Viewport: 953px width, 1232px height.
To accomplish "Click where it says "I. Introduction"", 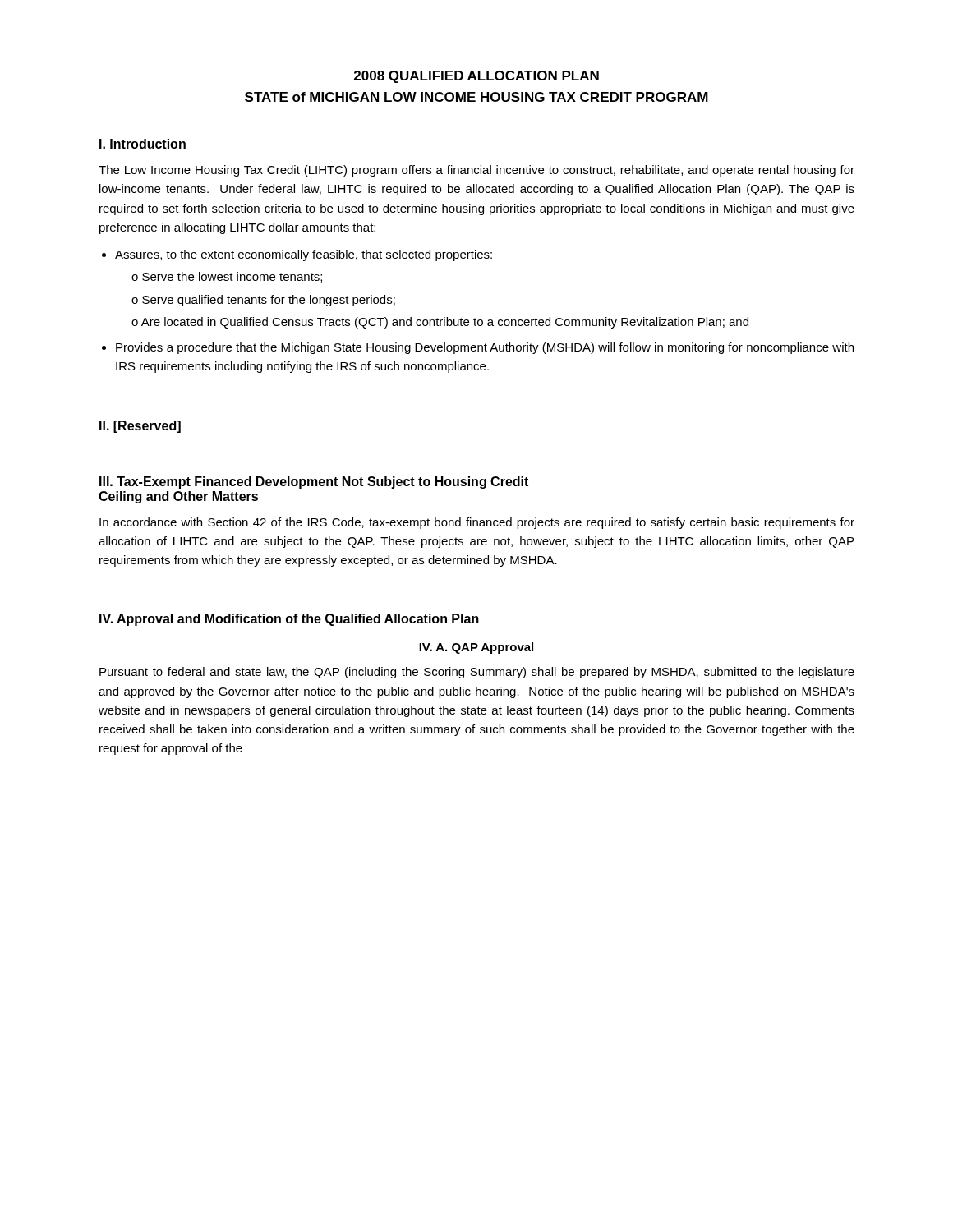I will pyautogui.click(x=142, y=144).
